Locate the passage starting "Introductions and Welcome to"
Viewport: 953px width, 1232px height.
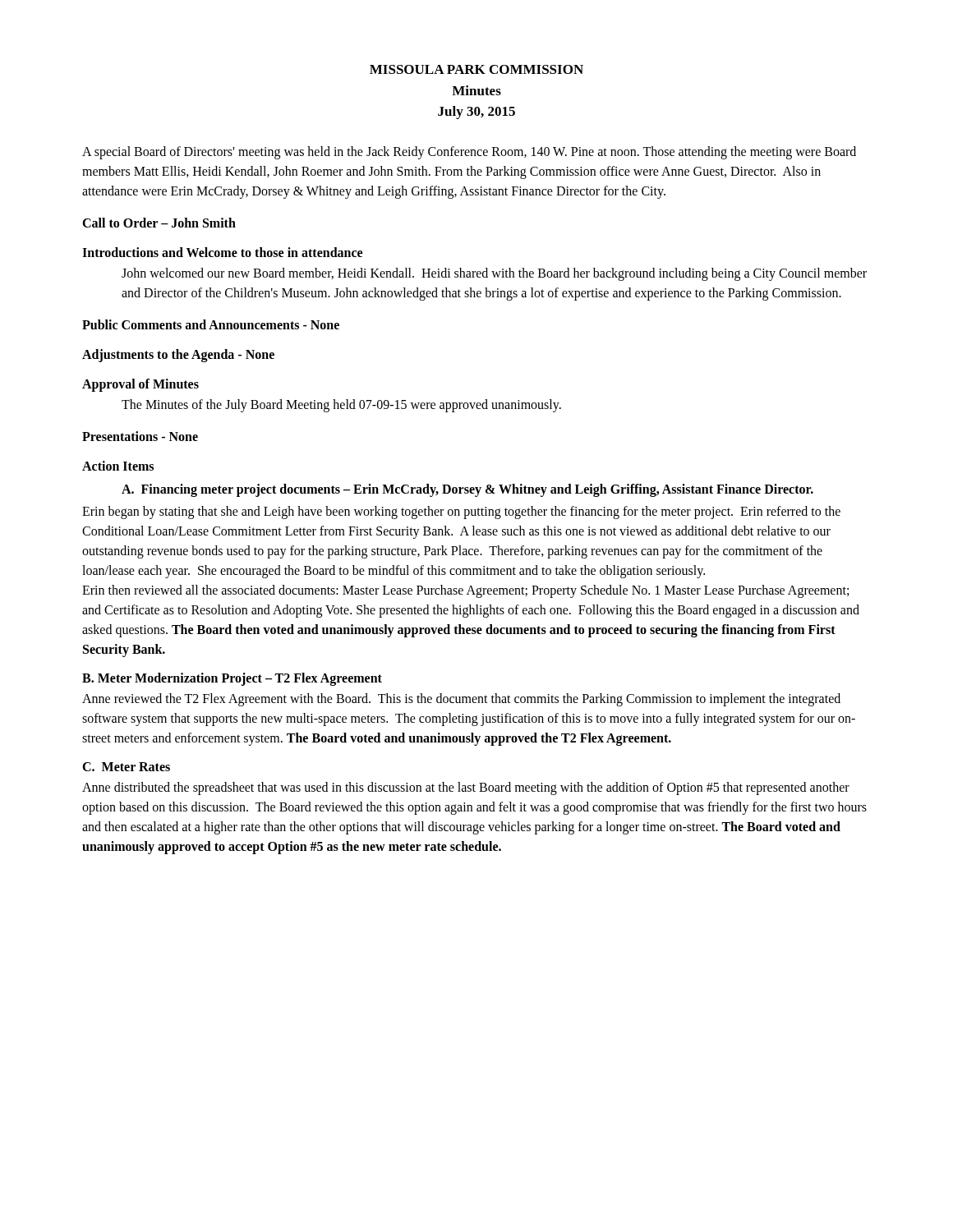coord(222,252)
